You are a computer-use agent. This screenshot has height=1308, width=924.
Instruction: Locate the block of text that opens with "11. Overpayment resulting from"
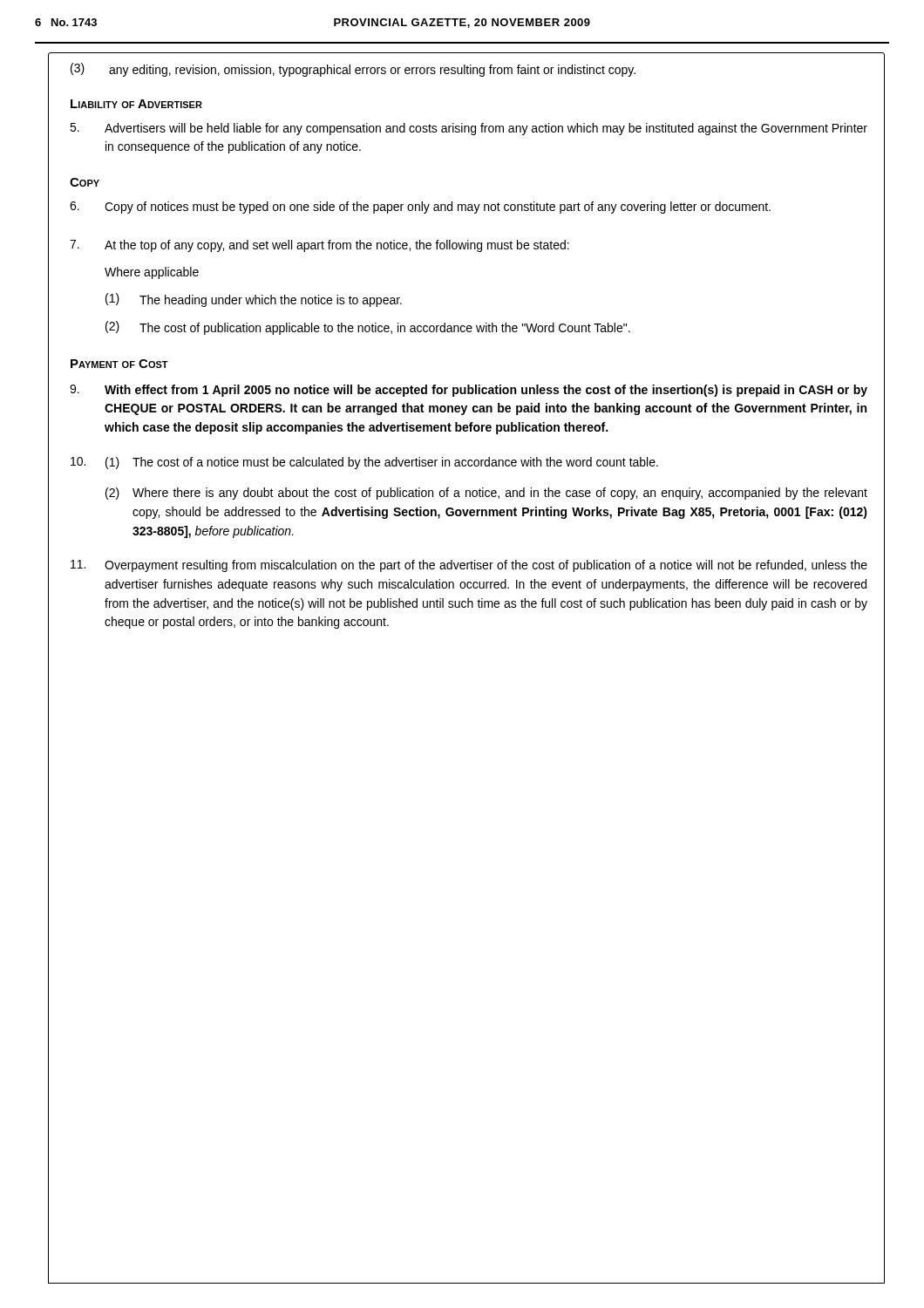click(469, 594)
